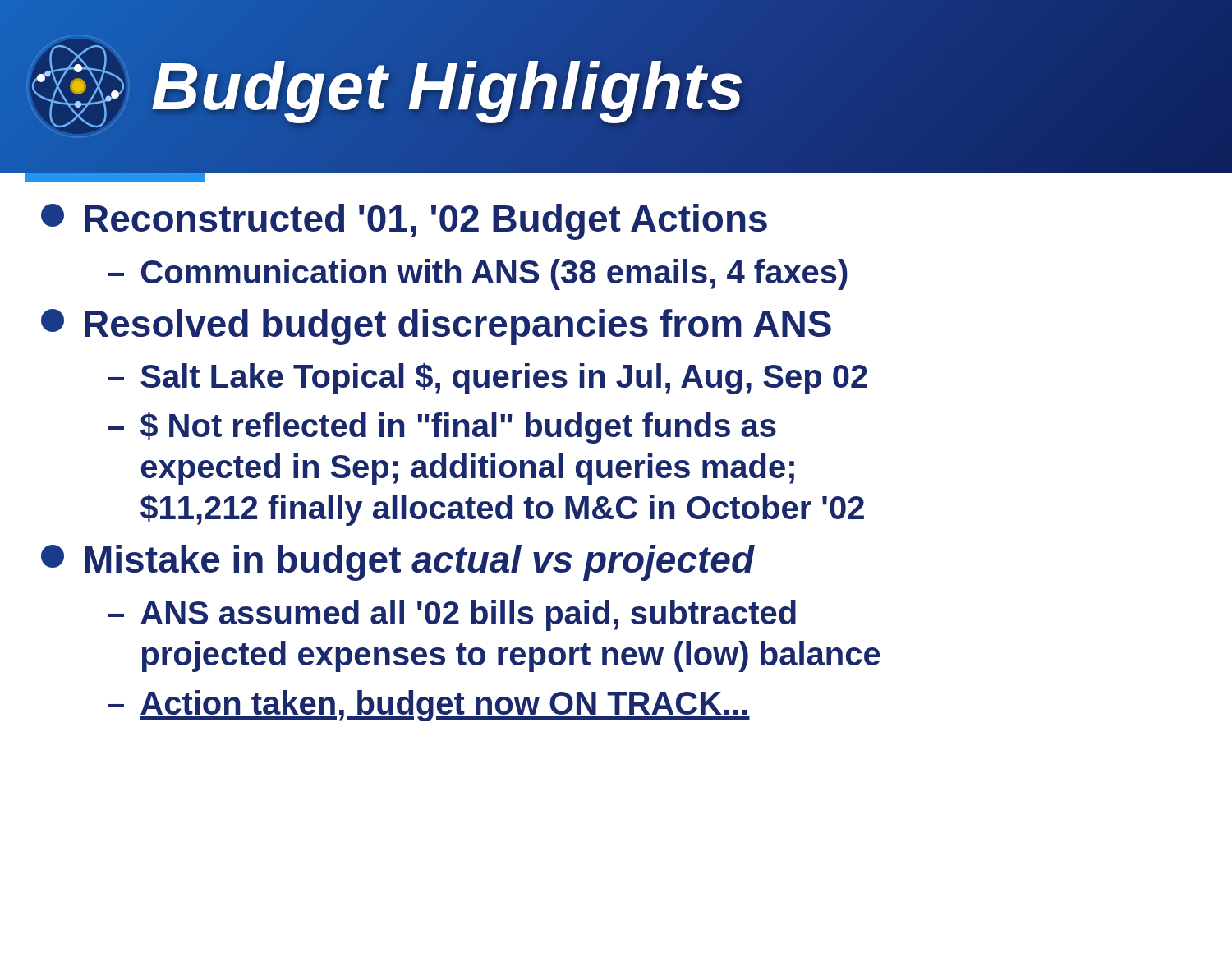Image resolution: width=1232 pixels, height=953 pixels.
Task: Find "Reconstructed '01, '02 Budget Actions" on this page
Action: coord(405,219)
